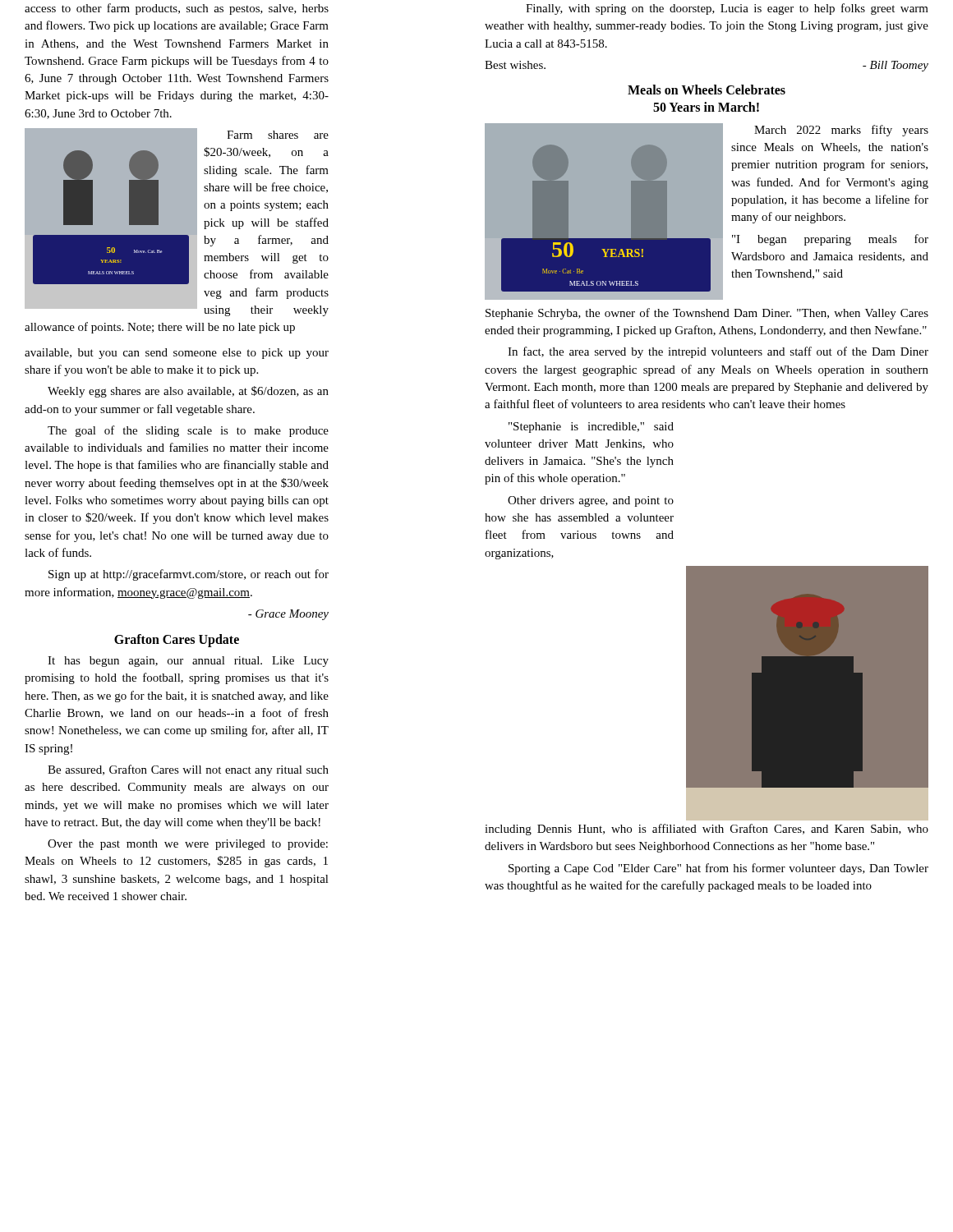
Task: Navigate to the text starting "Be assured, Grafton Cares will not"
Action: pos(177,796)
